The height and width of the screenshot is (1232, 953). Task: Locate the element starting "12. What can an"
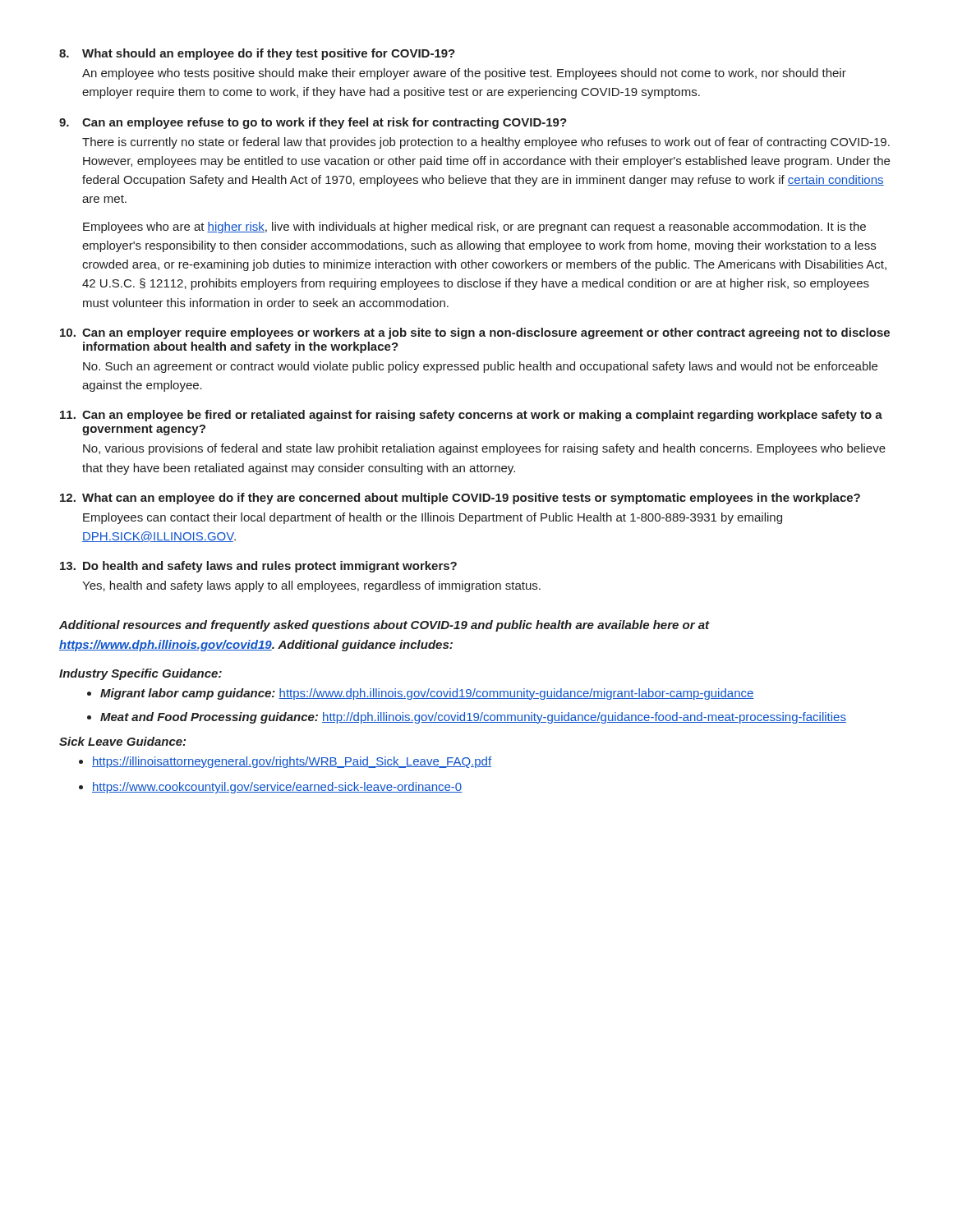point(476,518)
